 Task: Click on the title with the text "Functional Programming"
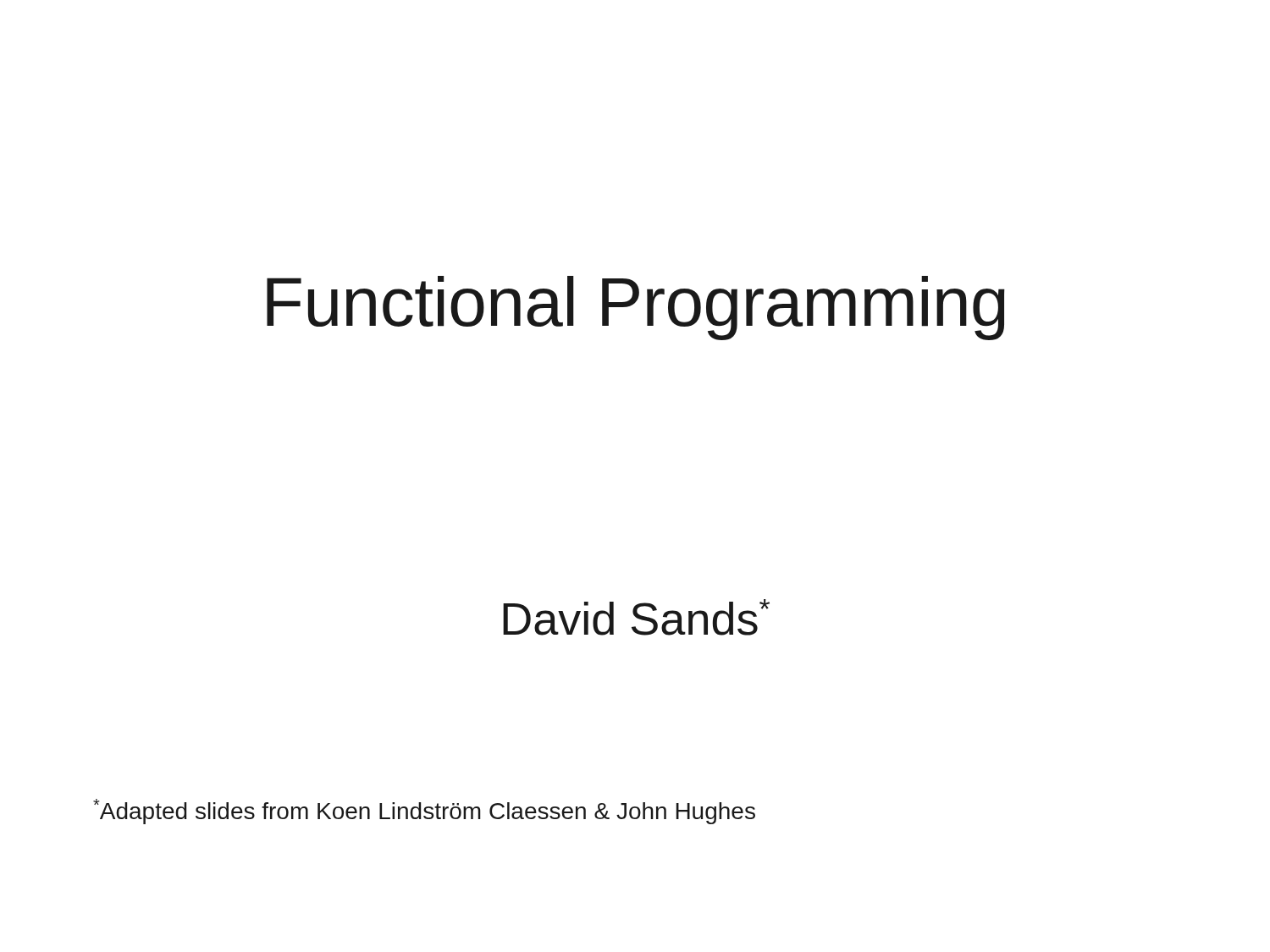point(635,302)
